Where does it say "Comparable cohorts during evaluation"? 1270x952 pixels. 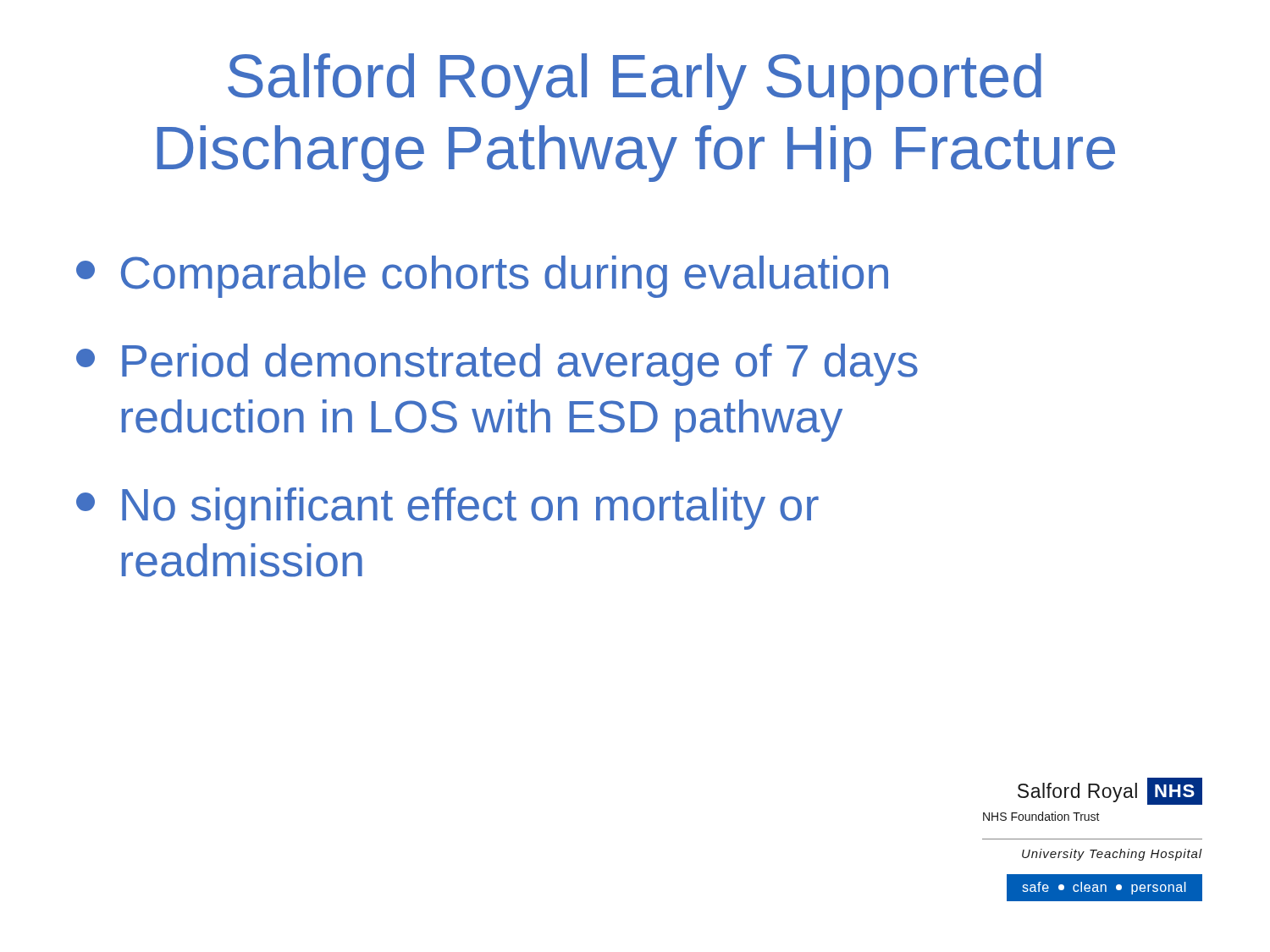pos(639,273)
